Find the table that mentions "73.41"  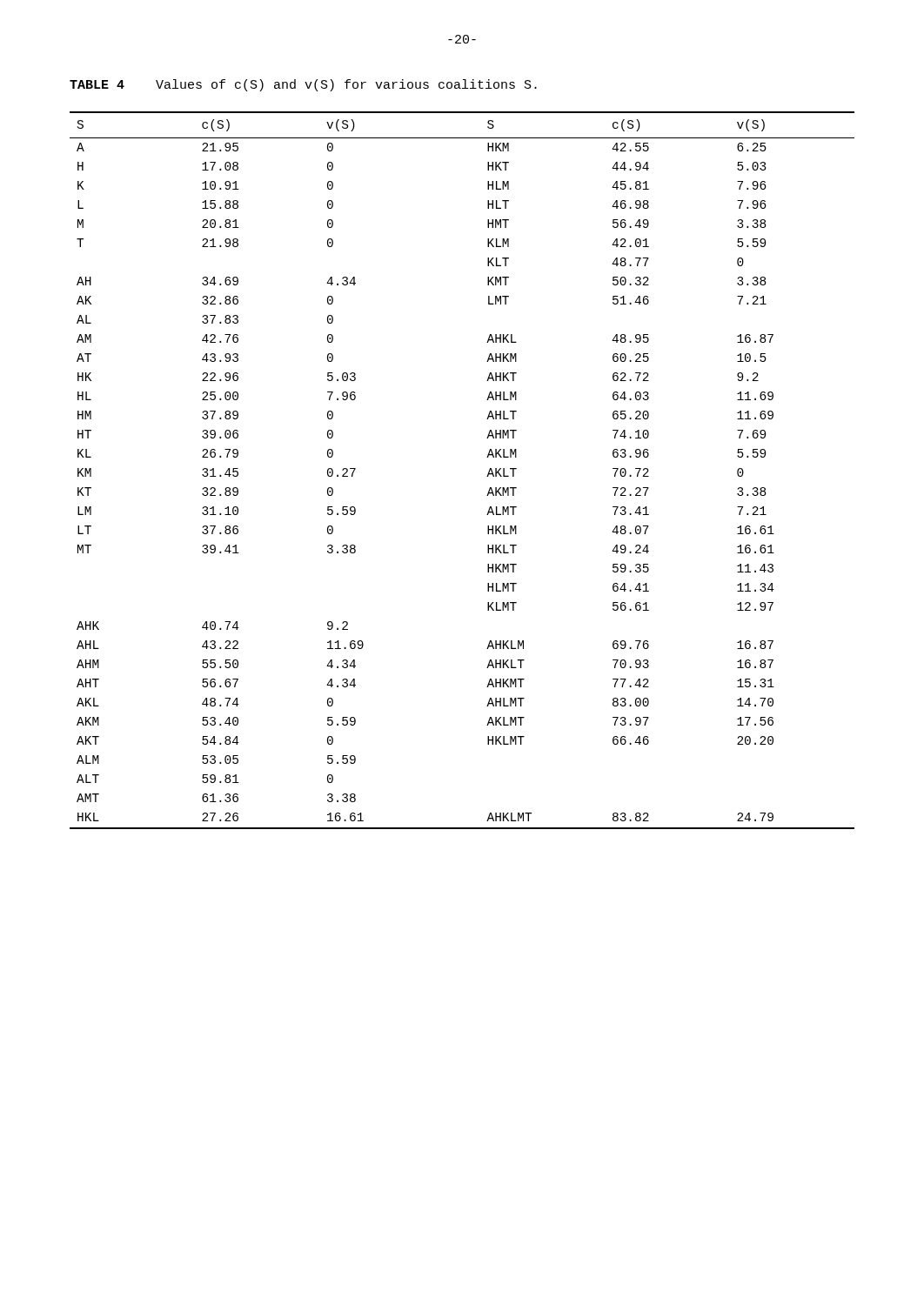coord(462,471)
